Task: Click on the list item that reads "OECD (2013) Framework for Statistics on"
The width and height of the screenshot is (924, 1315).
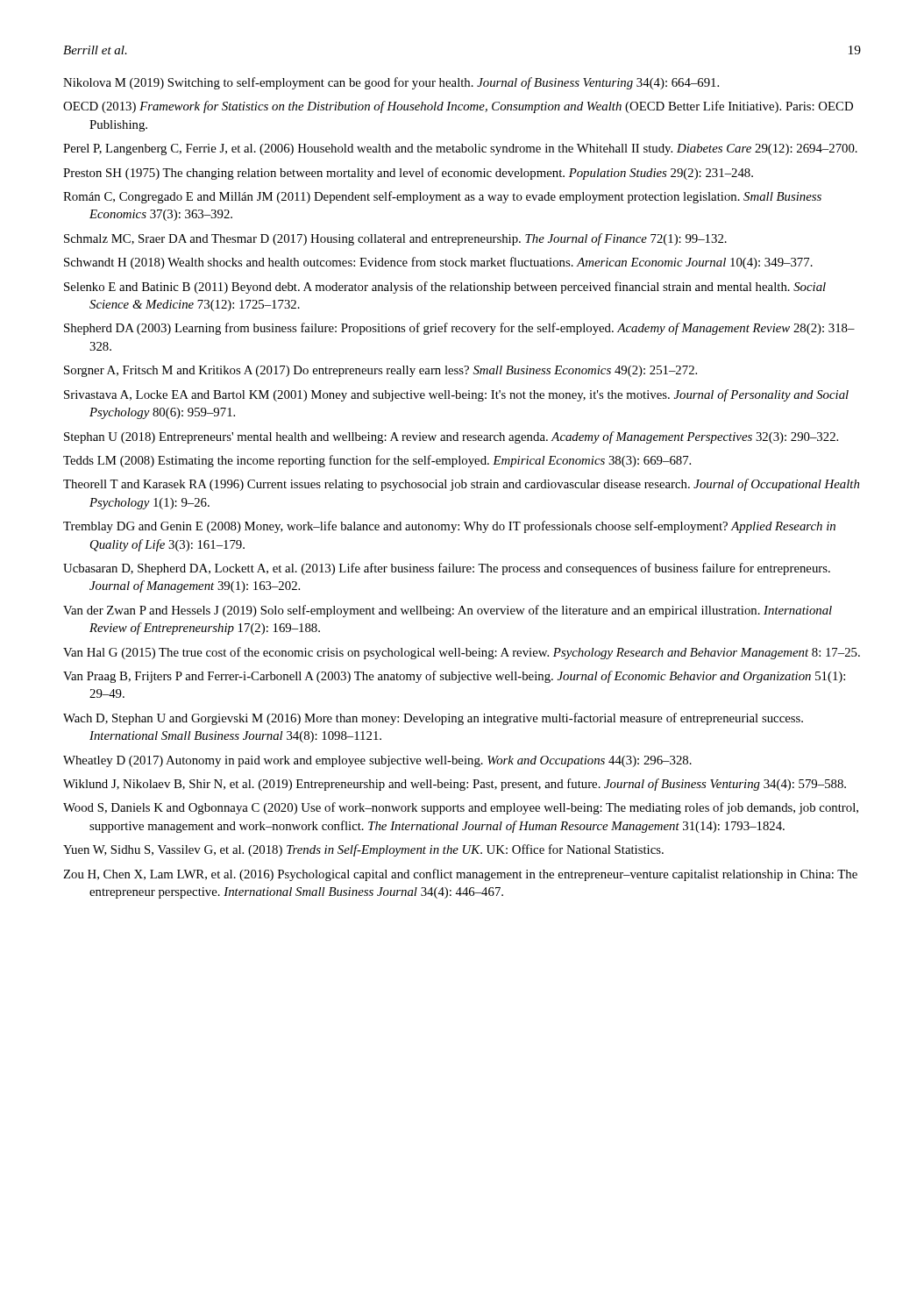Action: pyautogui.click(x=462, y=116)
